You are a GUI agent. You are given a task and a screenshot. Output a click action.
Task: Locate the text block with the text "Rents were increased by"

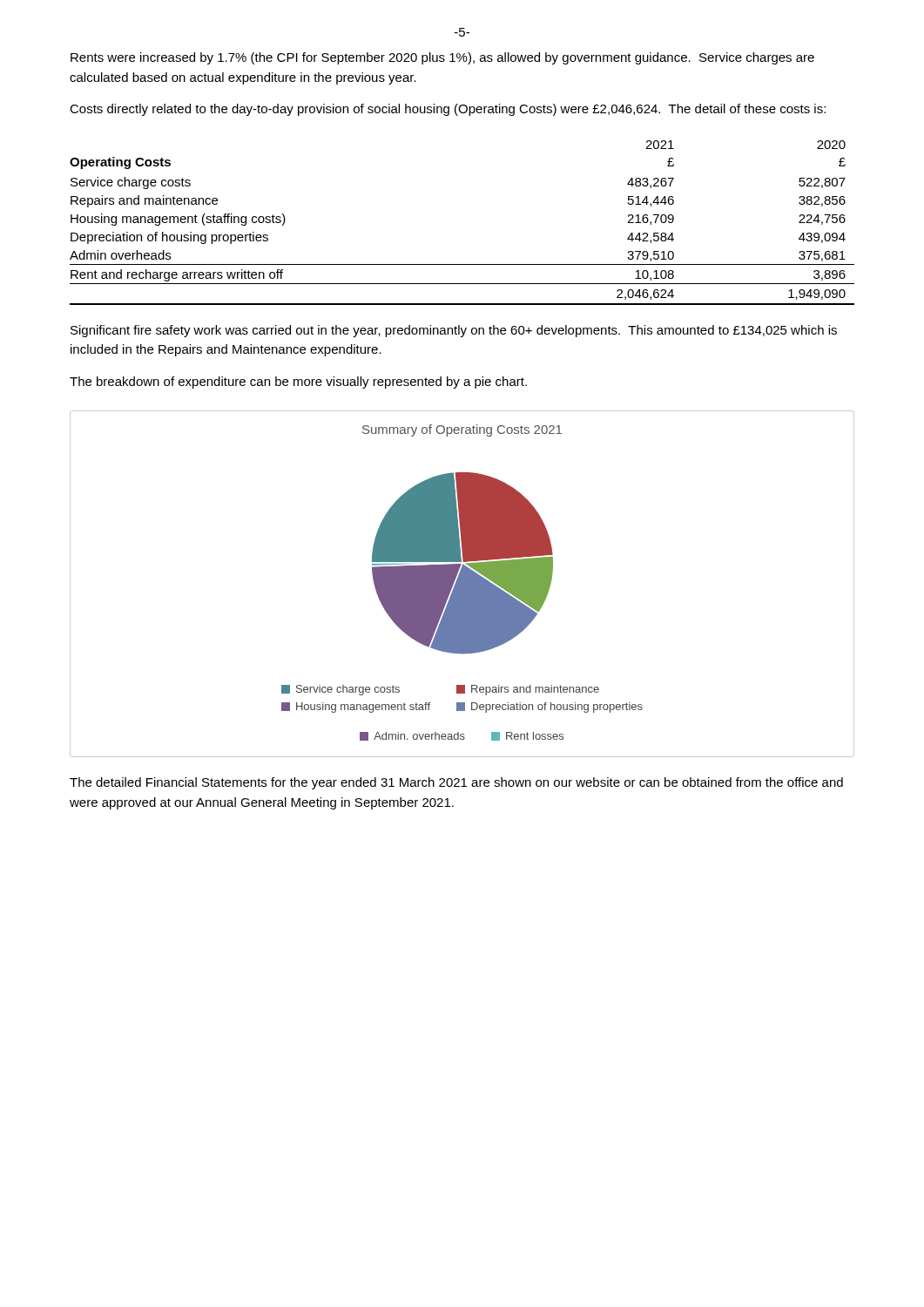point(442,67)
